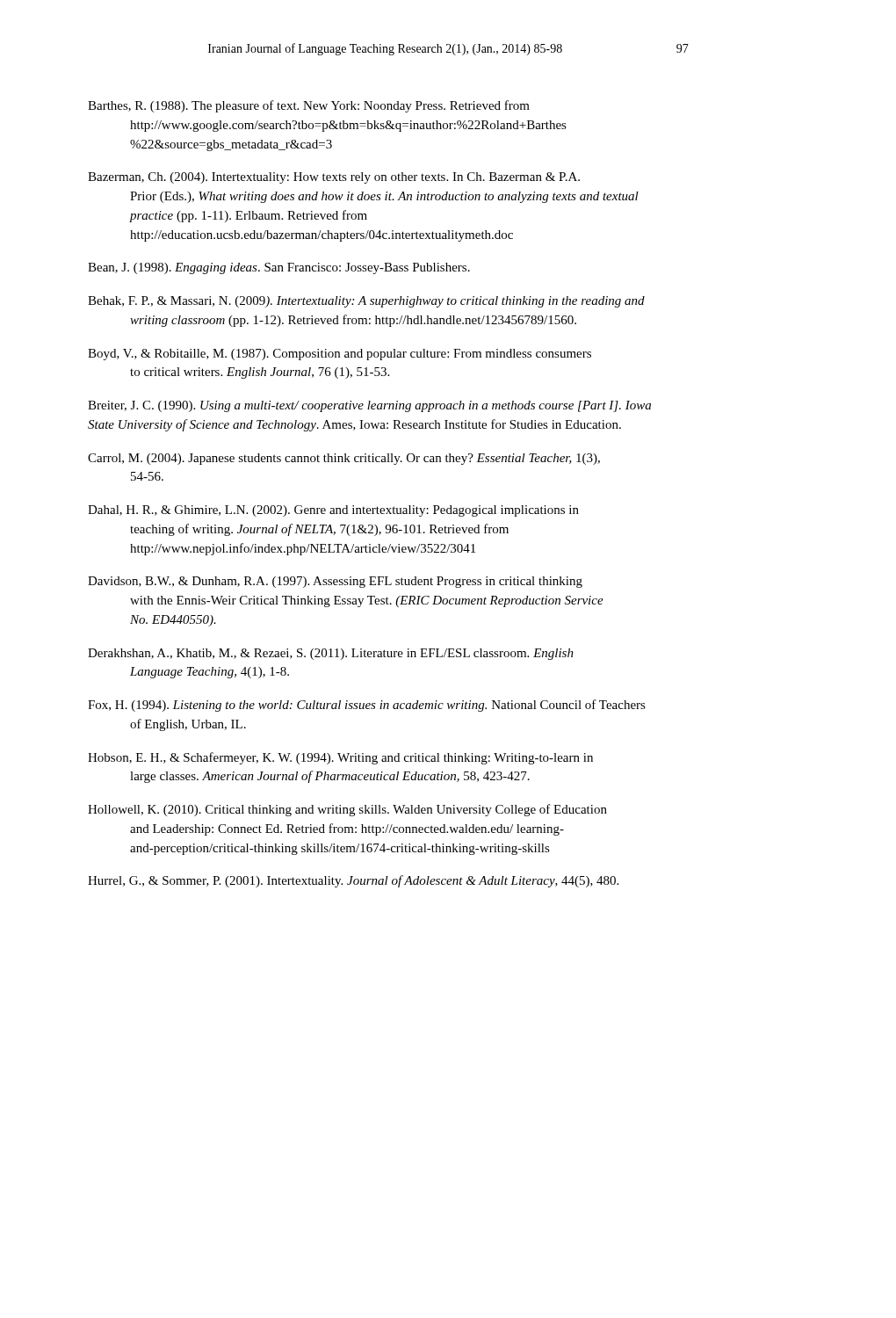Where is the passage that starts "Carrol, M. (2004). Japanese students cannot"?
The image size is (896, 1318).
click(448, 468)
